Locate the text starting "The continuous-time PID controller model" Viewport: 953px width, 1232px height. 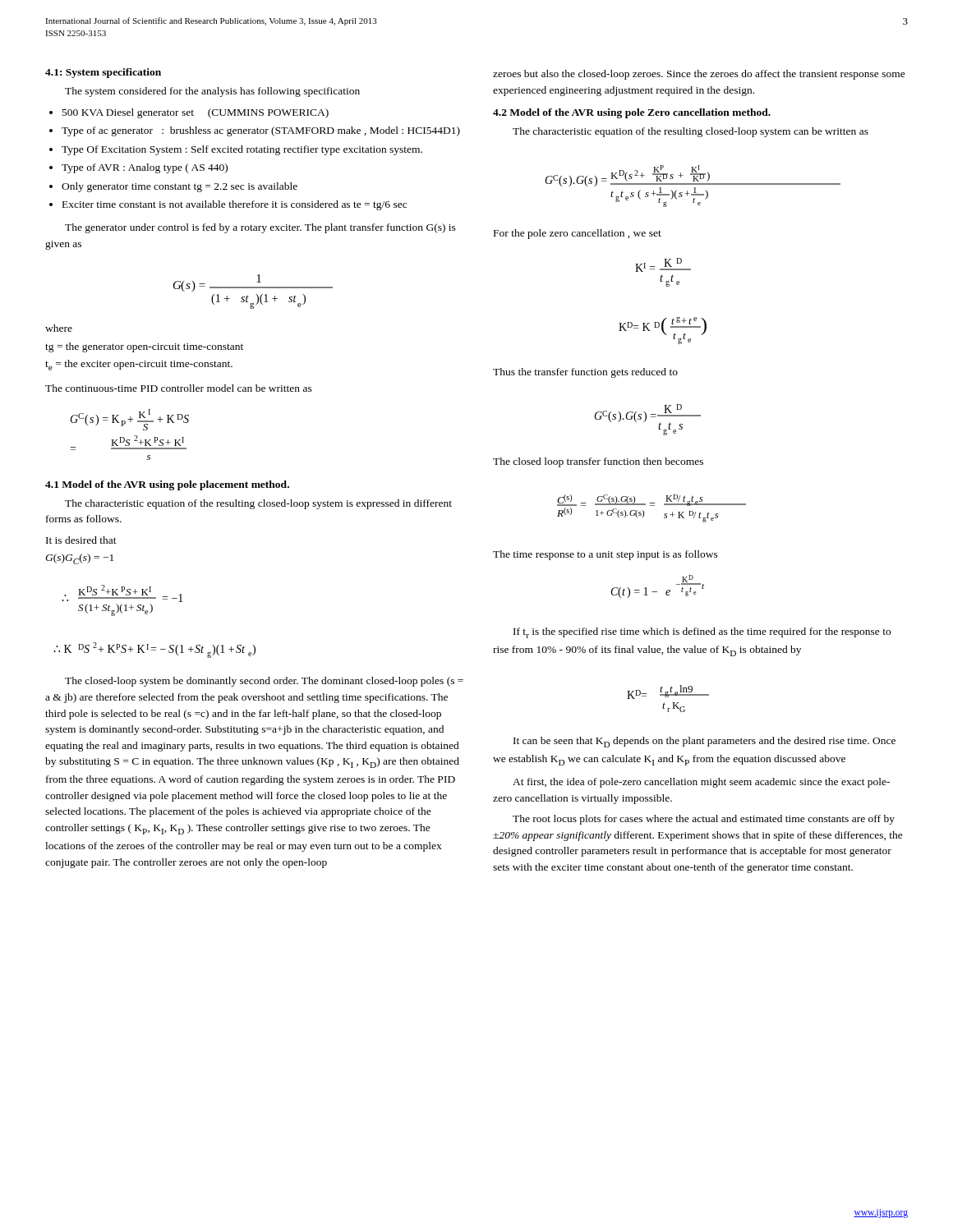(x=179, y=388)
